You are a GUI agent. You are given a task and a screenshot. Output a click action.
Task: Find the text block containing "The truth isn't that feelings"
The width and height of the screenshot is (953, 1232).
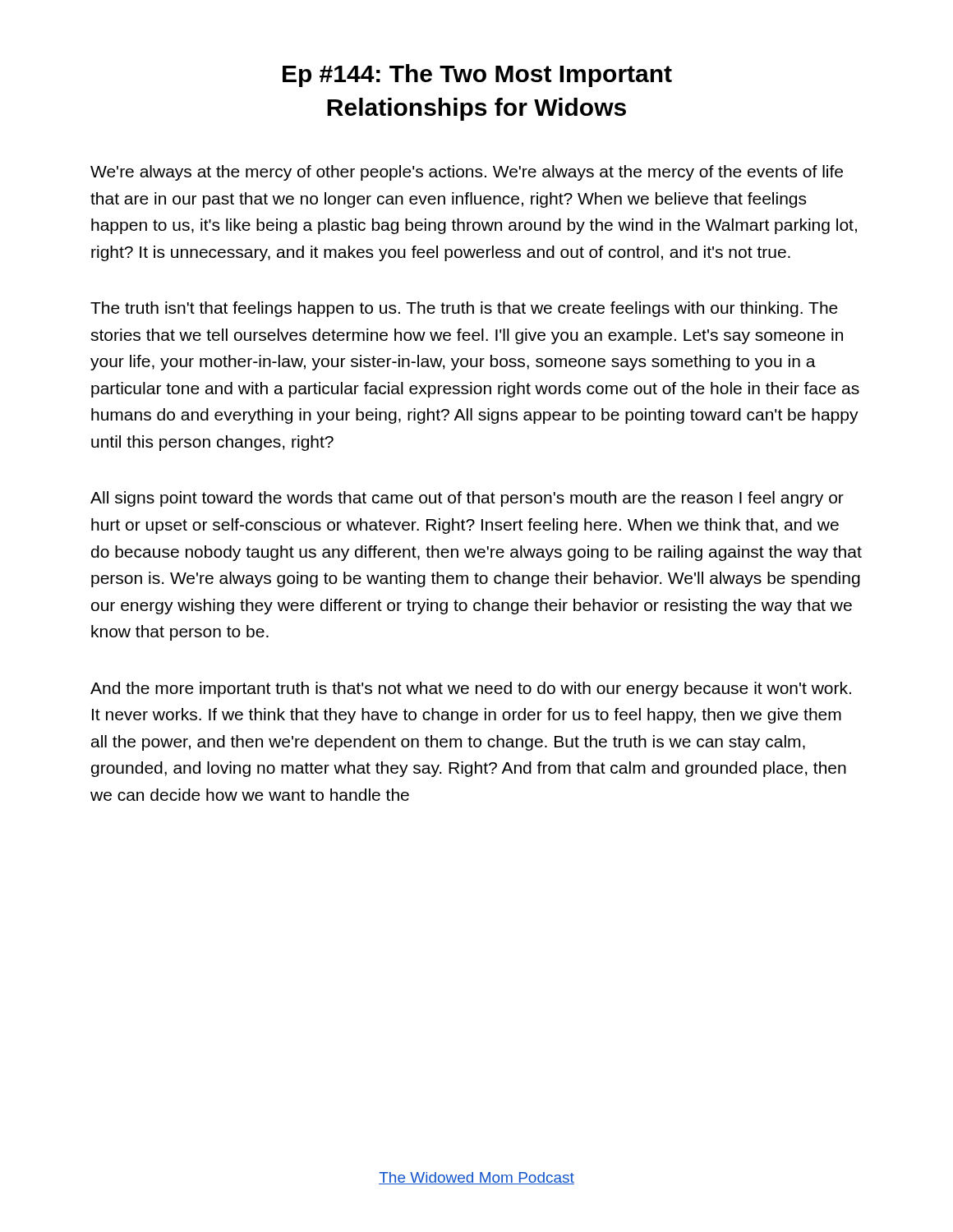pos(475,375)
